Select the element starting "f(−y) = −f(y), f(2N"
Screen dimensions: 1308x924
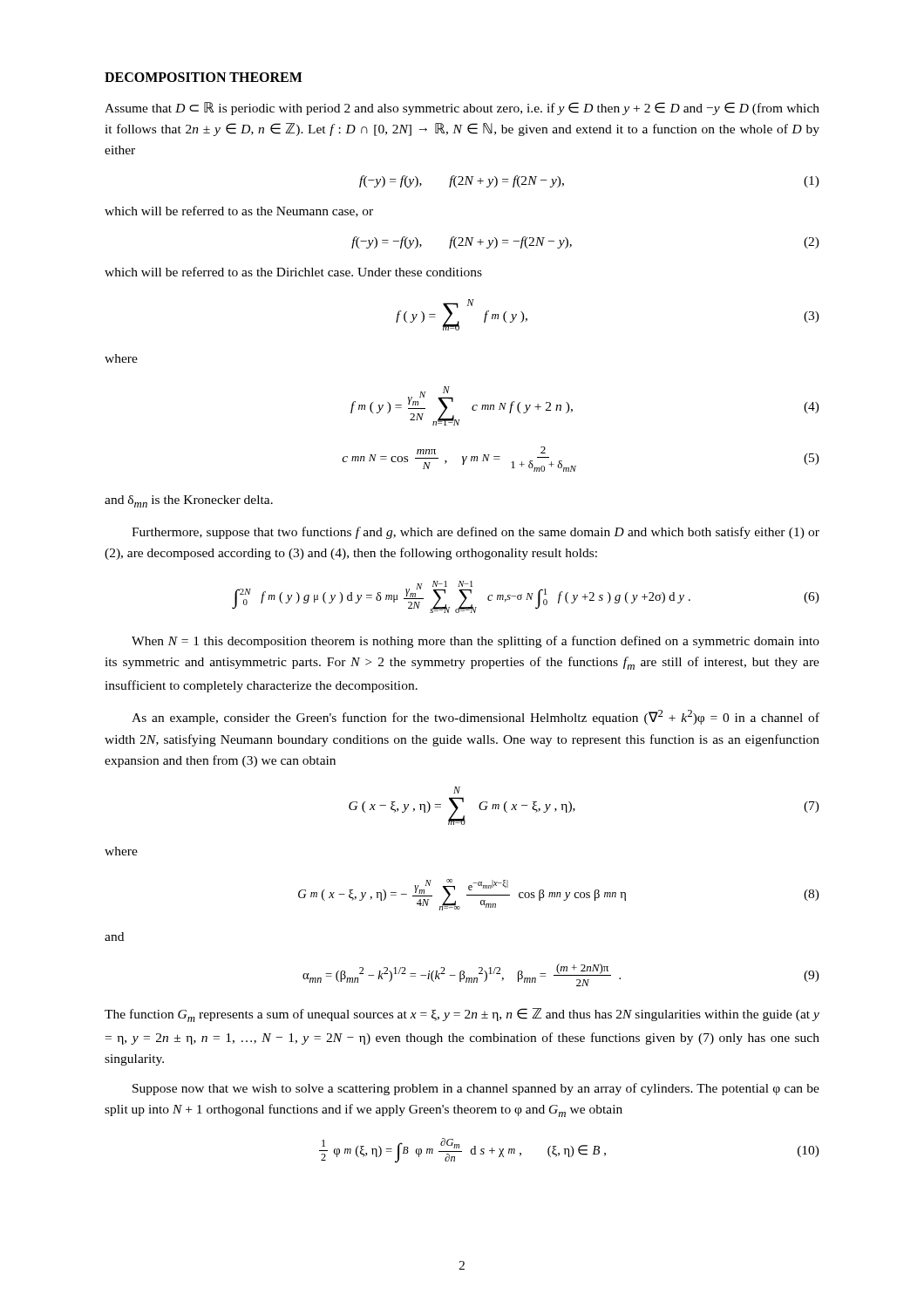[x=406, y=242]
